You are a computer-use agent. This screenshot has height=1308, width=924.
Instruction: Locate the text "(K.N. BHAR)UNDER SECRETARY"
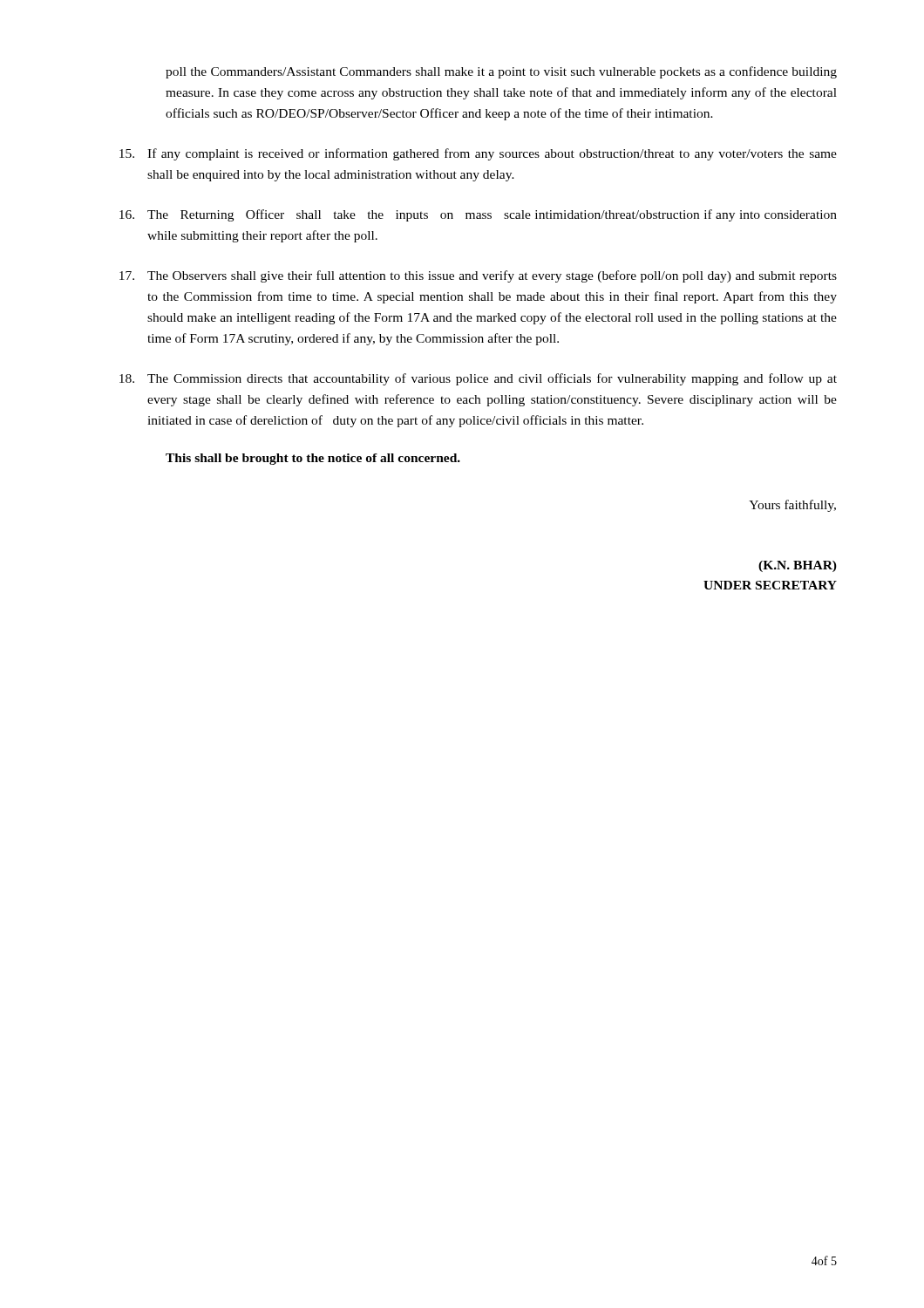[770, 575]
